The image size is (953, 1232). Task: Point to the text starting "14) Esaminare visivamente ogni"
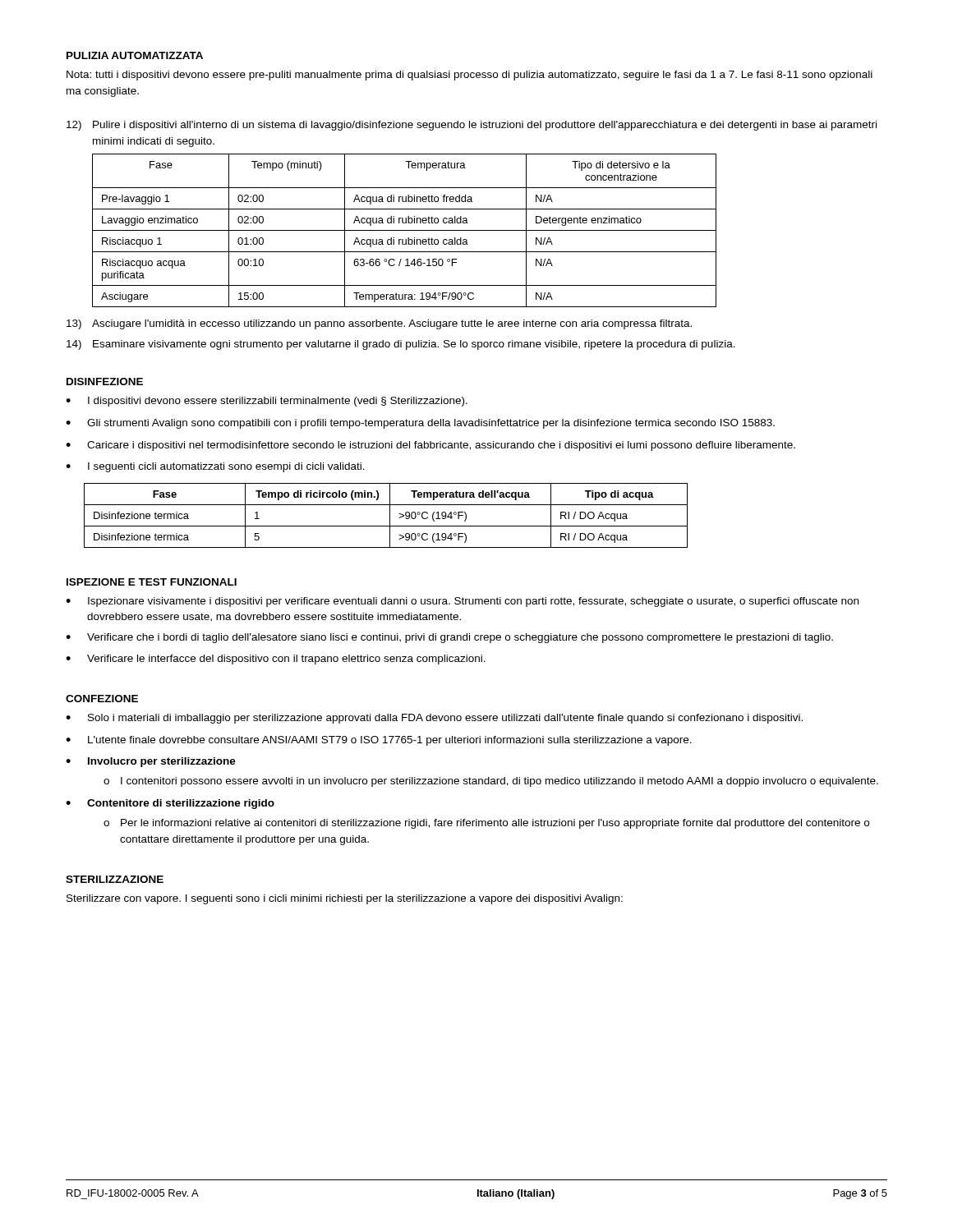coord(401,344)
